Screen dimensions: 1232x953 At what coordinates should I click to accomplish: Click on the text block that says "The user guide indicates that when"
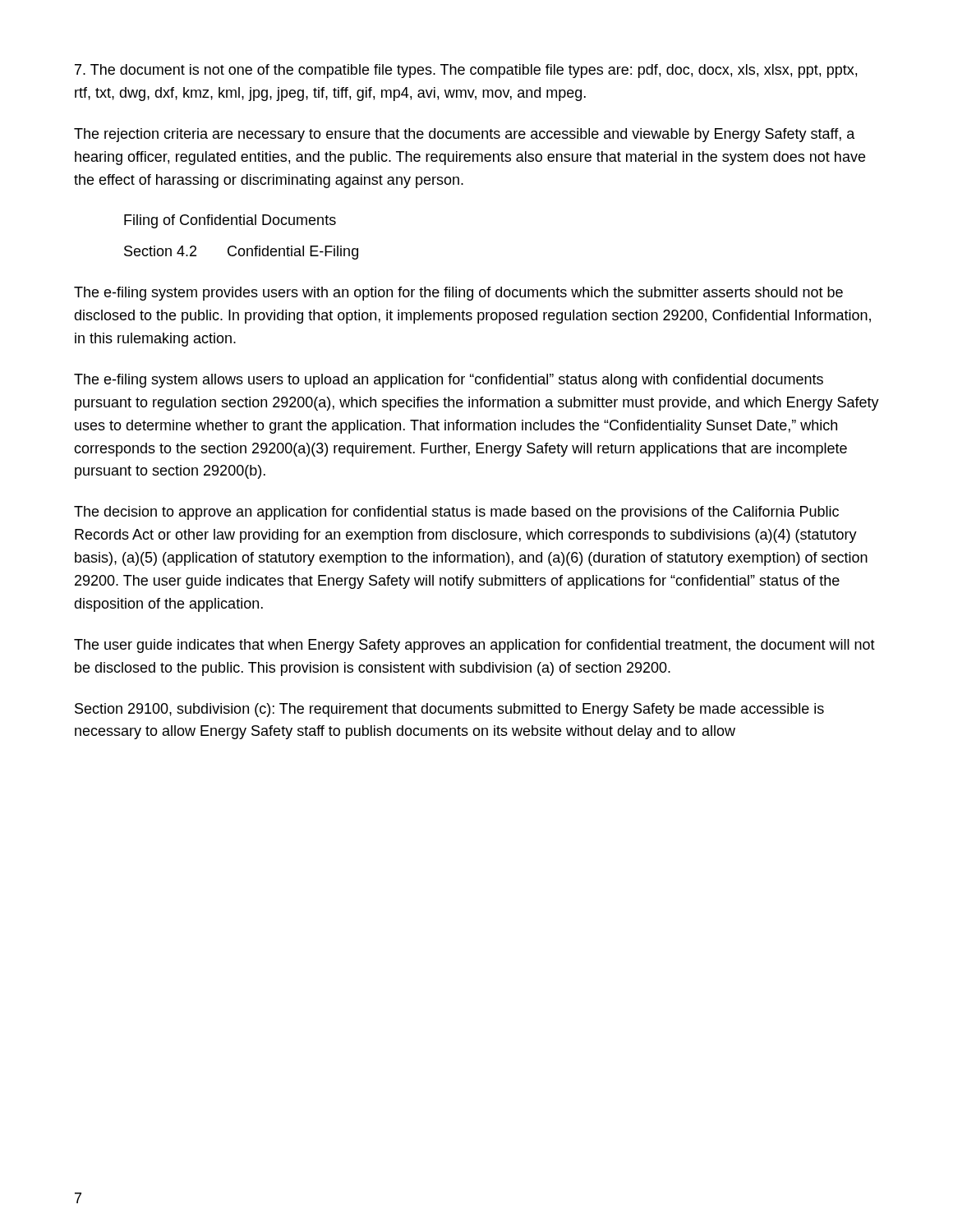pos(474,656)
